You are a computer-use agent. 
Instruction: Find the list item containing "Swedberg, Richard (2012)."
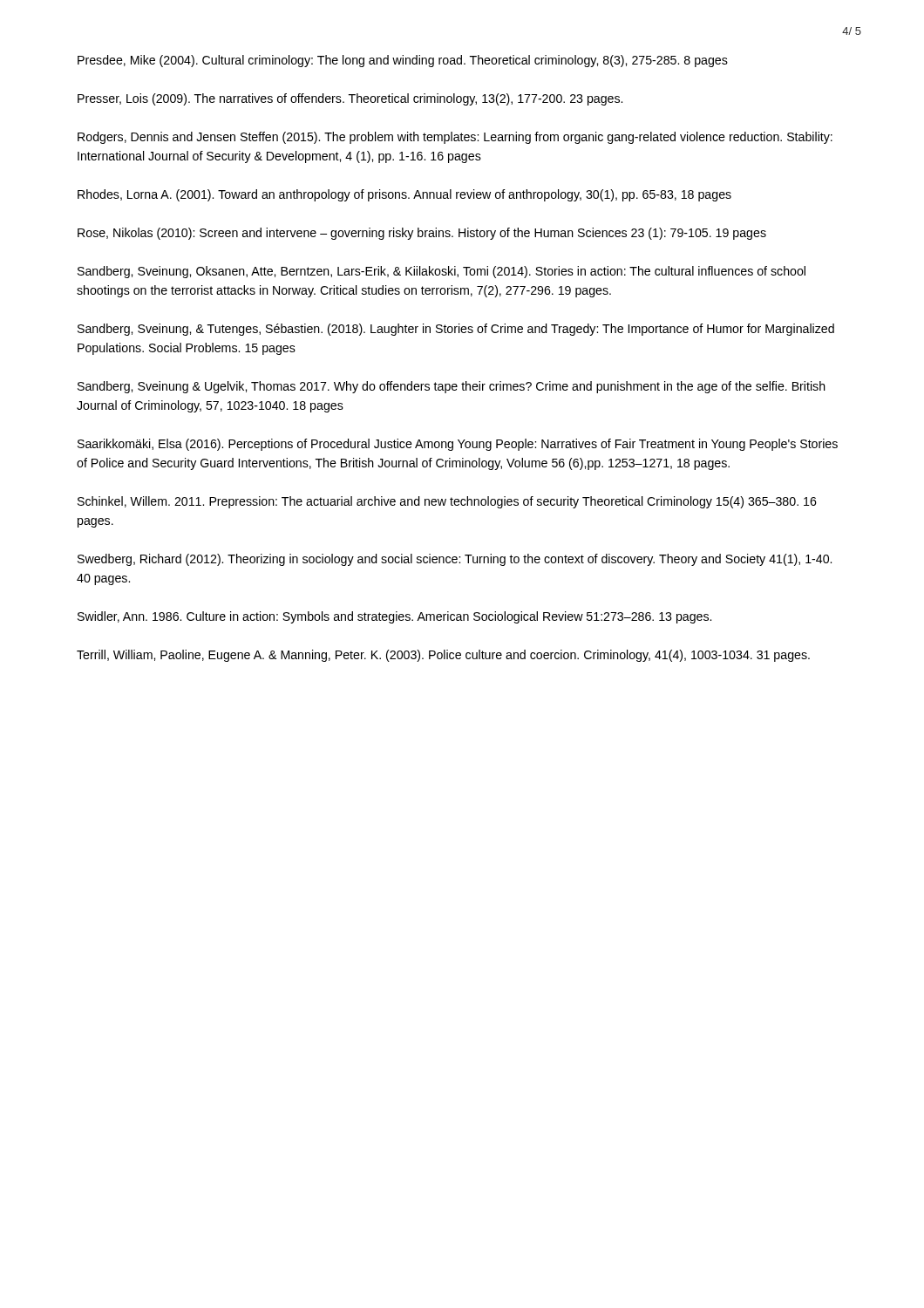455,569
